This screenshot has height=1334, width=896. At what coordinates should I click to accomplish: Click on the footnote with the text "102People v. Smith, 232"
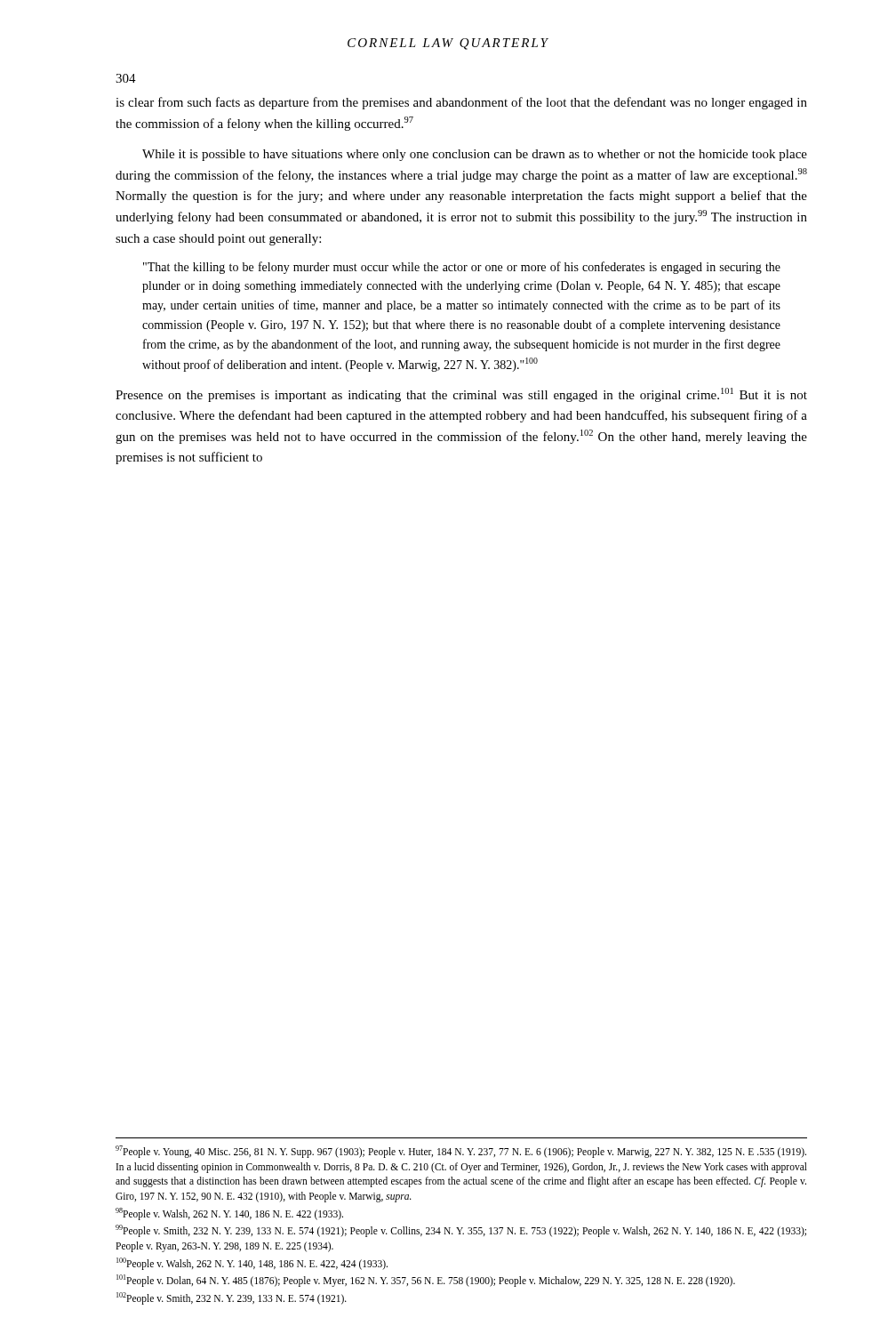coord(232,1298)
